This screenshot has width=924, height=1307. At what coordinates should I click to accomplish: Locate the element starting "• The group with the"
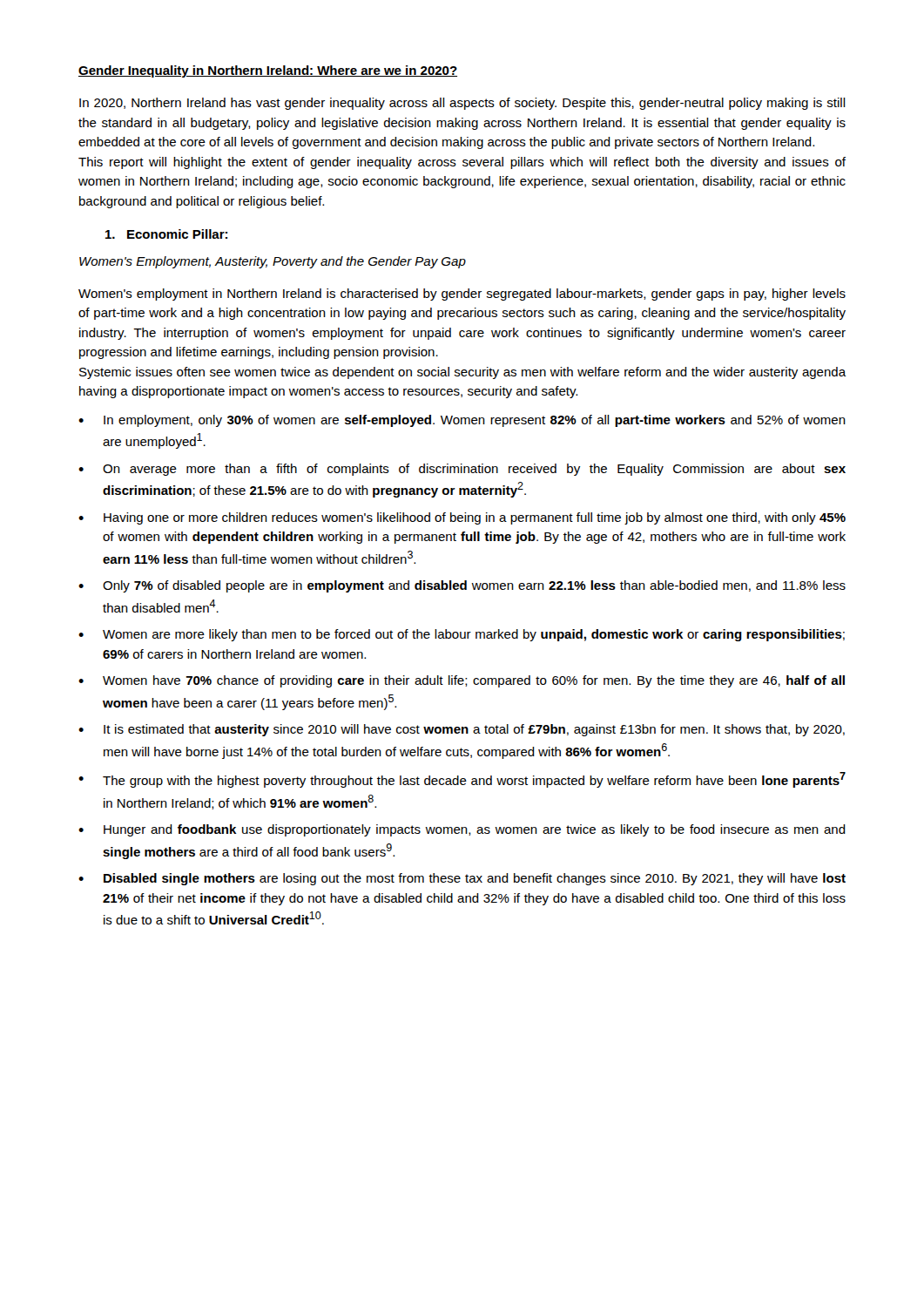[462, 791]
